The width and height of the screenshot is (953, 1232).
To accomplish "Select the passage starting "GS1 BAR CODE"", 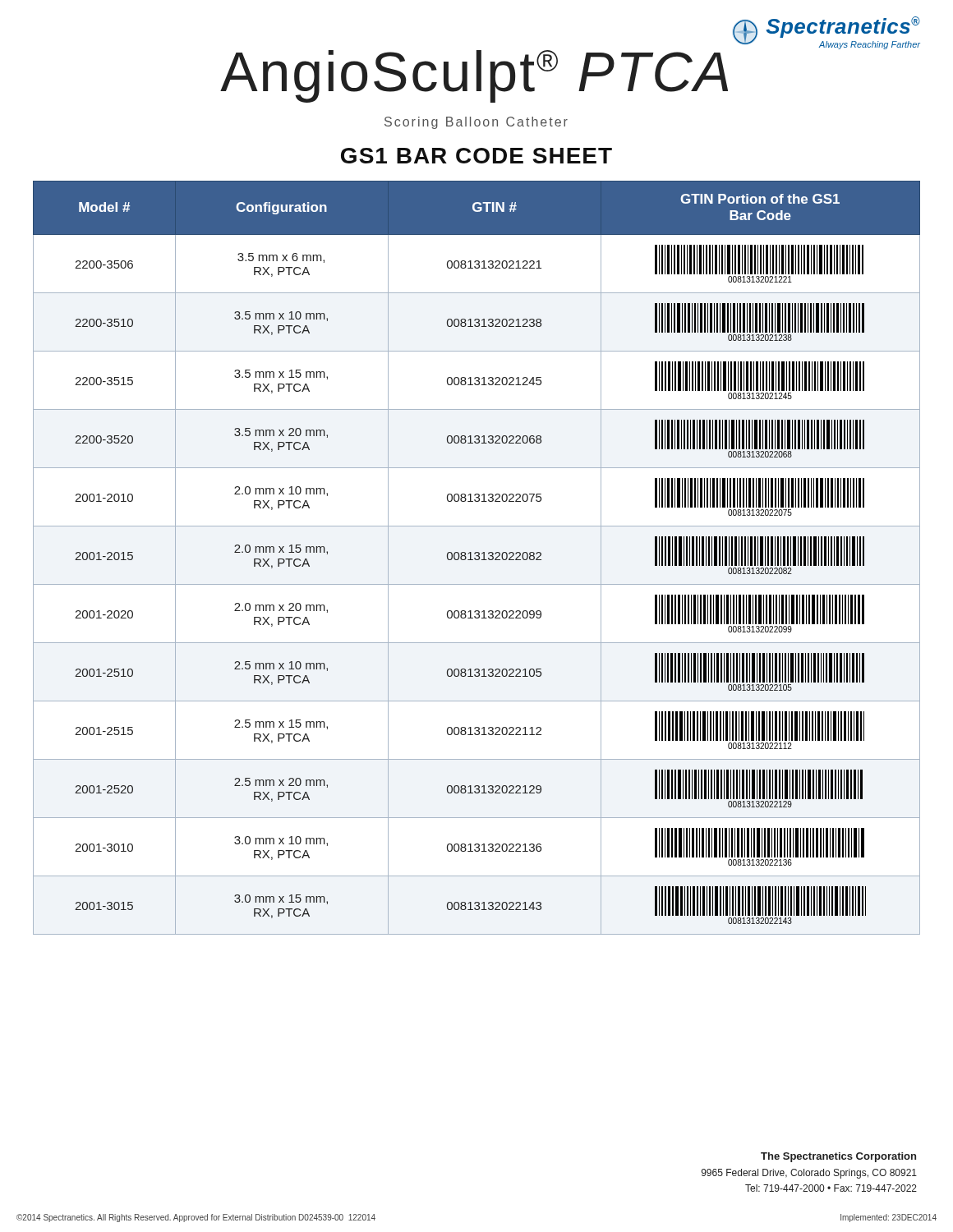I will click(476, 156).
